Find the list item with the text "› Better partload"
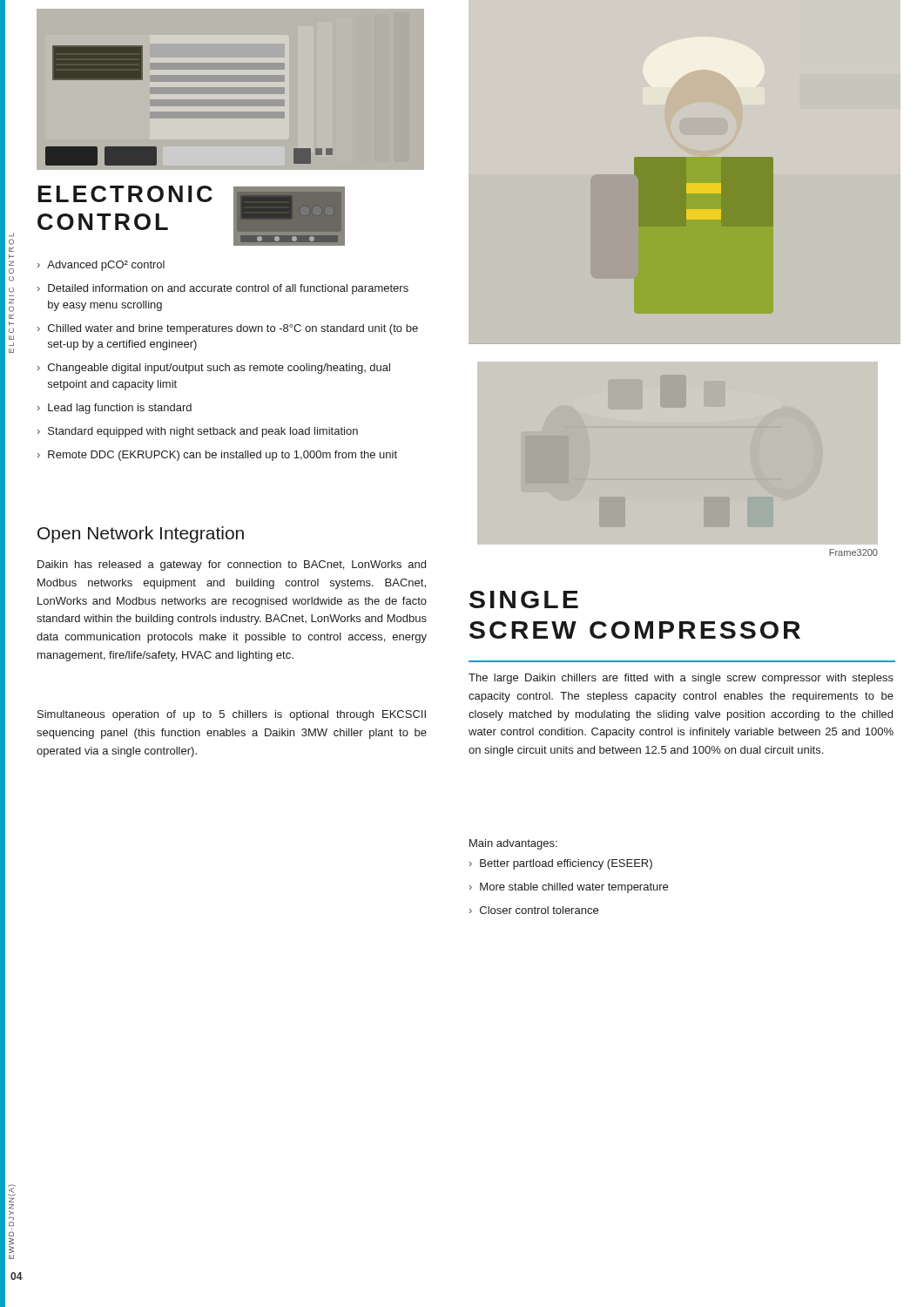Viewport: 924px width, 1307px height. 561,864
